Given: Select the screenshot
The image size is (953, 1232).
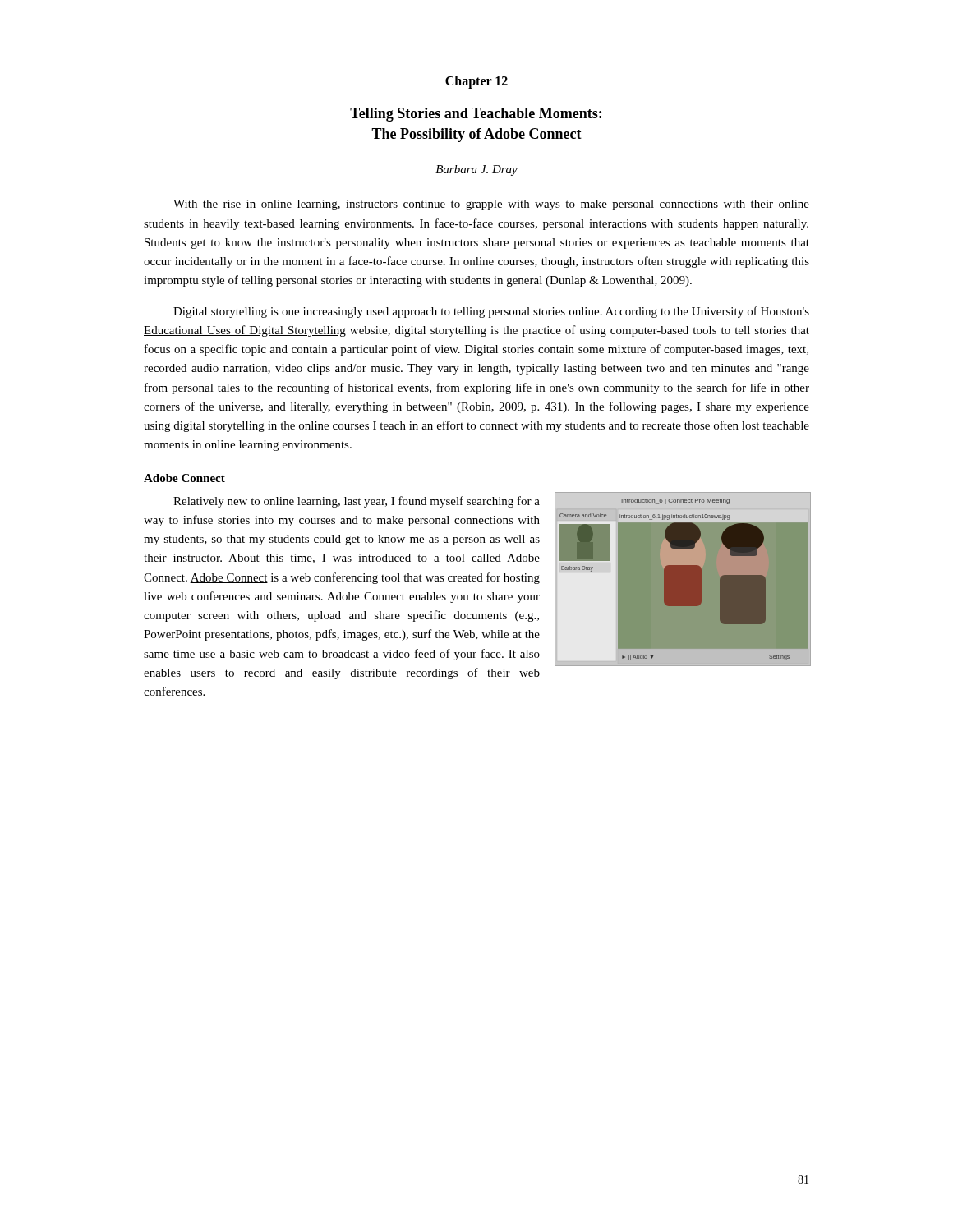Looking at the screenshot, I should (x=682, y=579).
